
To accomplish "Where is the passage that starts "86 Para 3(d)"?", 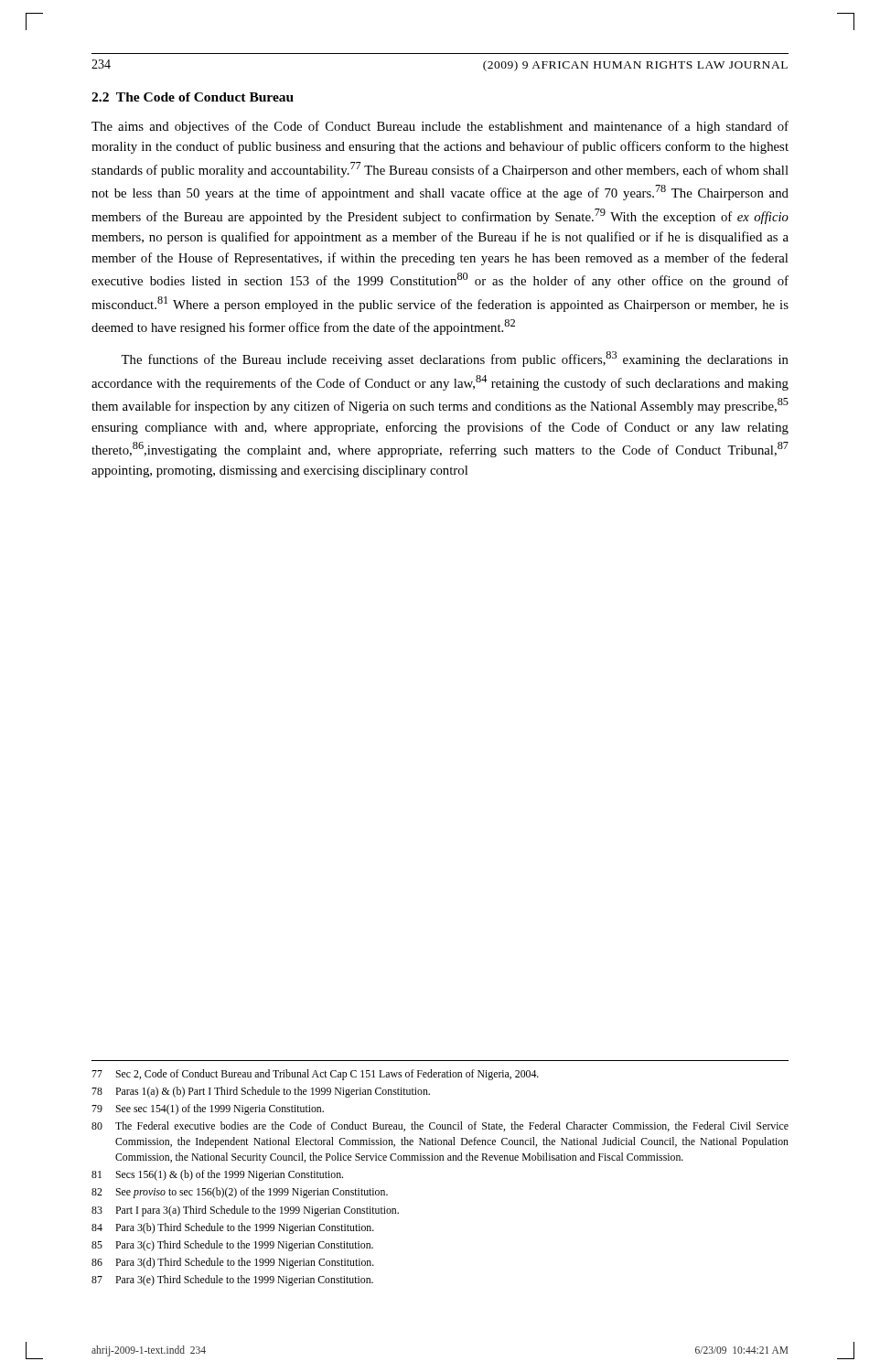I will (233, 1263).
